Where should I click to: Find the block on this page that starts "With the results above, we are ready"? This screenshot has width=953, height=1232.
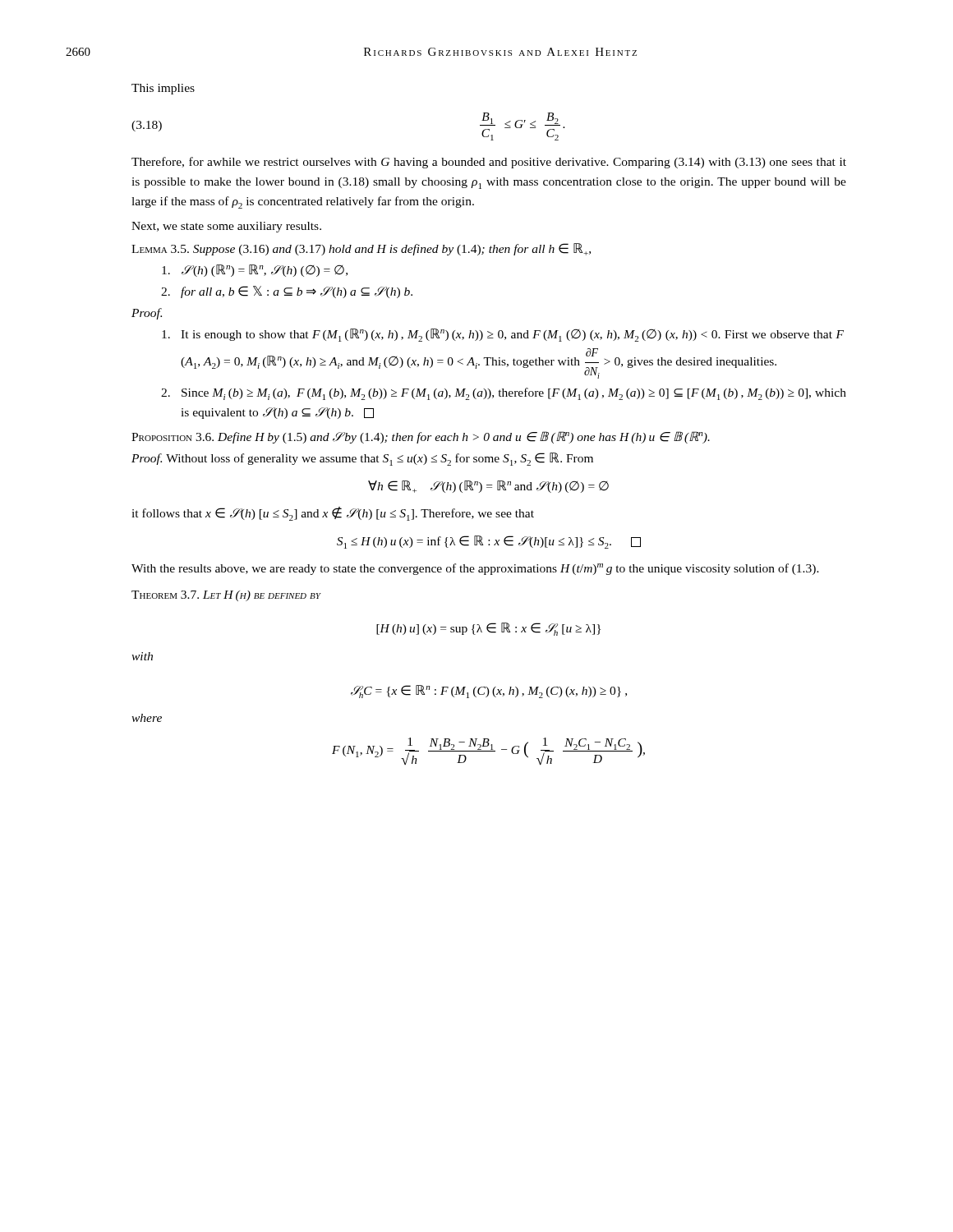click(x=475, y=567)
